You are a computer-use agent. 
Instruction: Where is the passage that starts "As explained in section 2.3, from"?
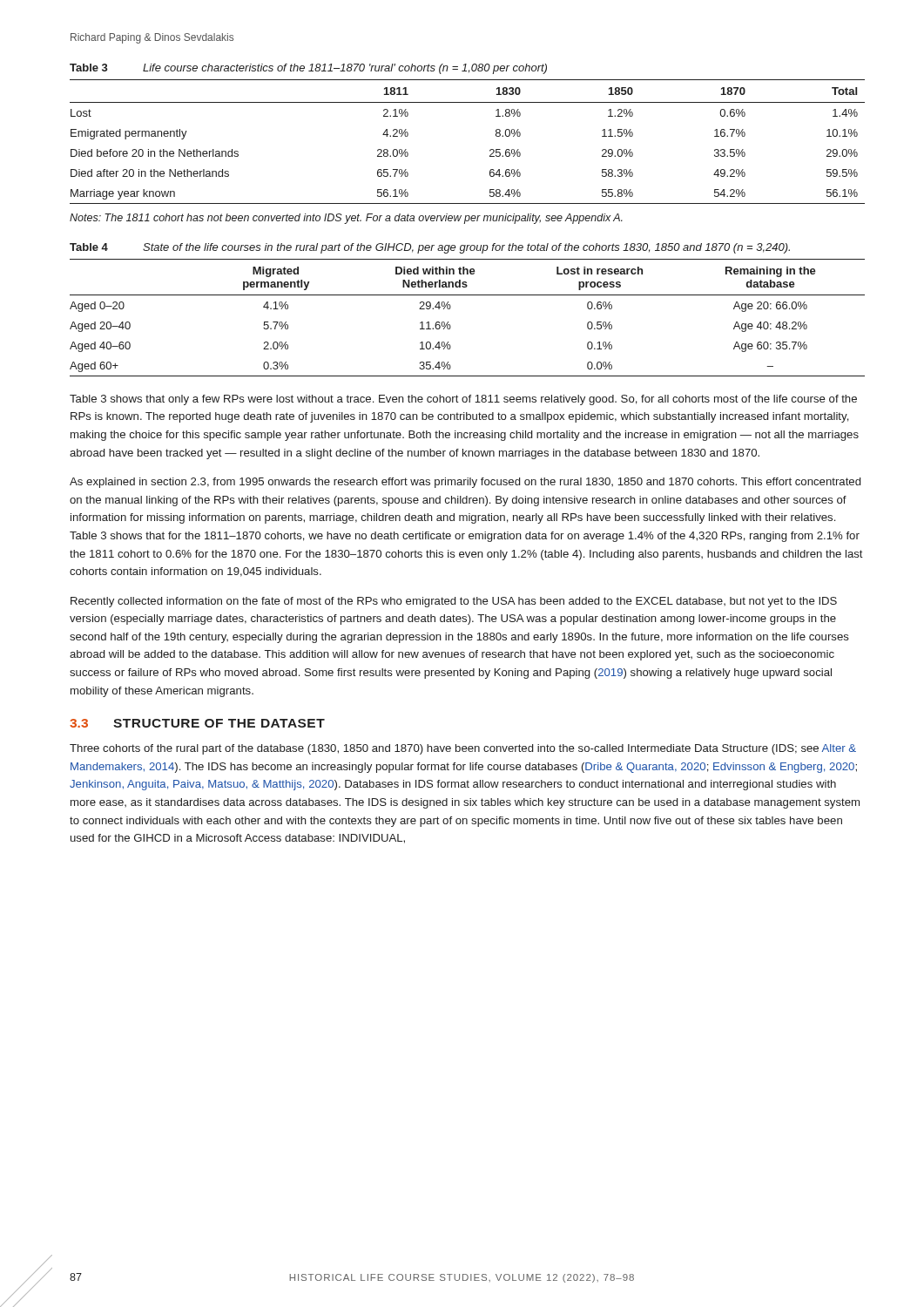pos(466,526)
